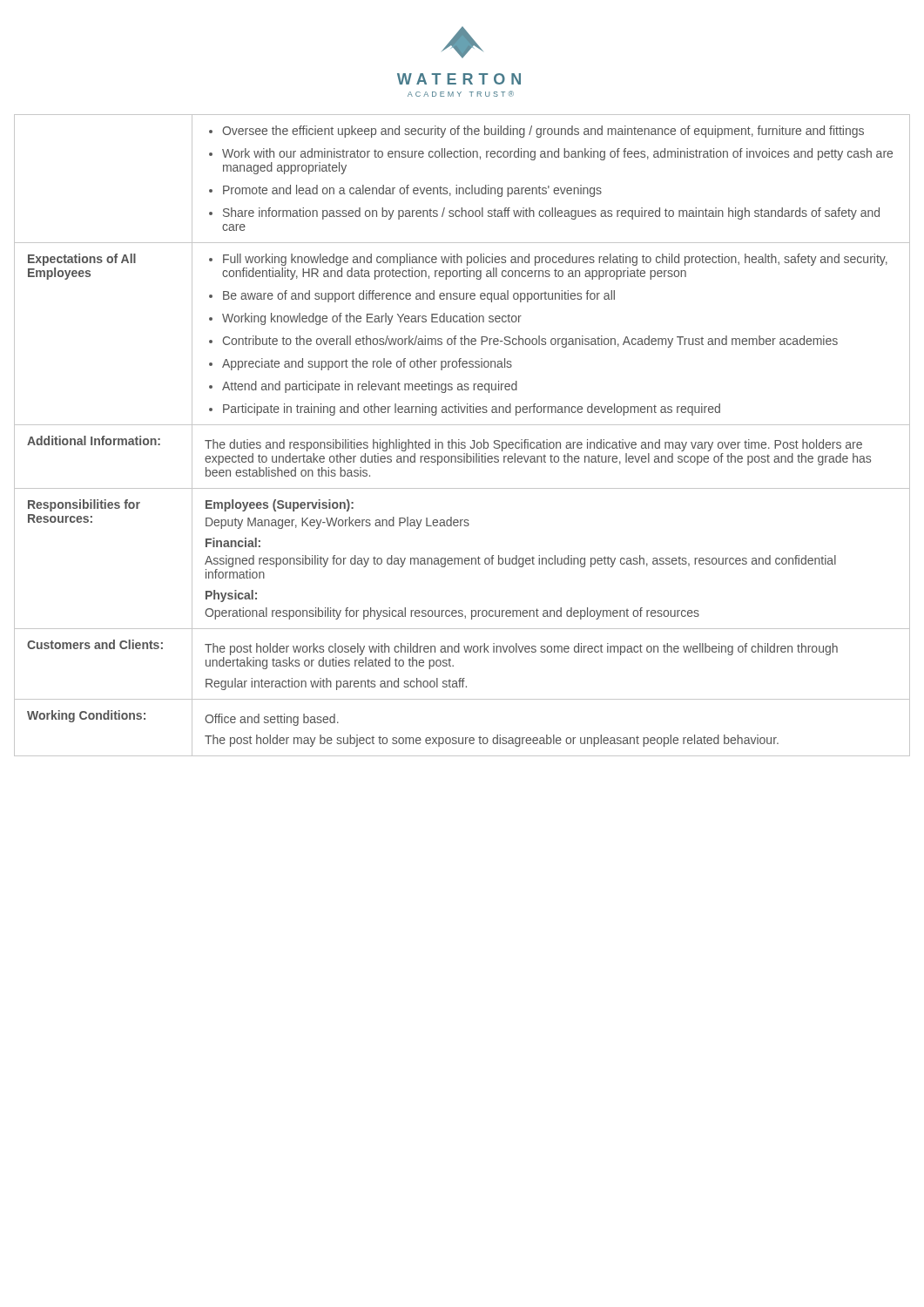The height and width of the screenshot is (1307, 924).
Task: Find a logo
Action: click(x=462, y=54)
